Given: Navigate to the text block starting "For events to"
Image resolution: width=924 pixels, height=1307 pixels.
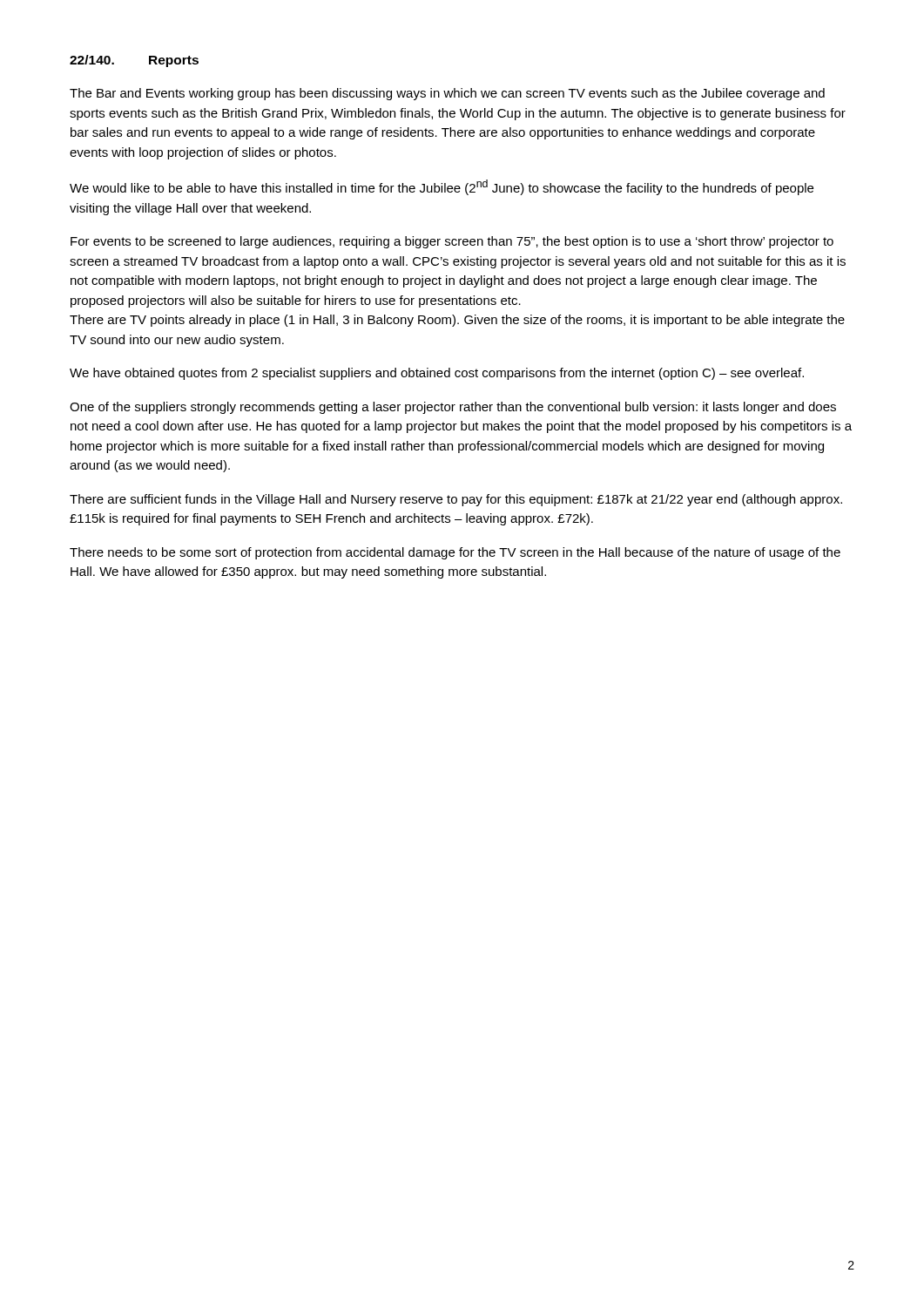Looking at the screenshot, I should click(462, 291).
